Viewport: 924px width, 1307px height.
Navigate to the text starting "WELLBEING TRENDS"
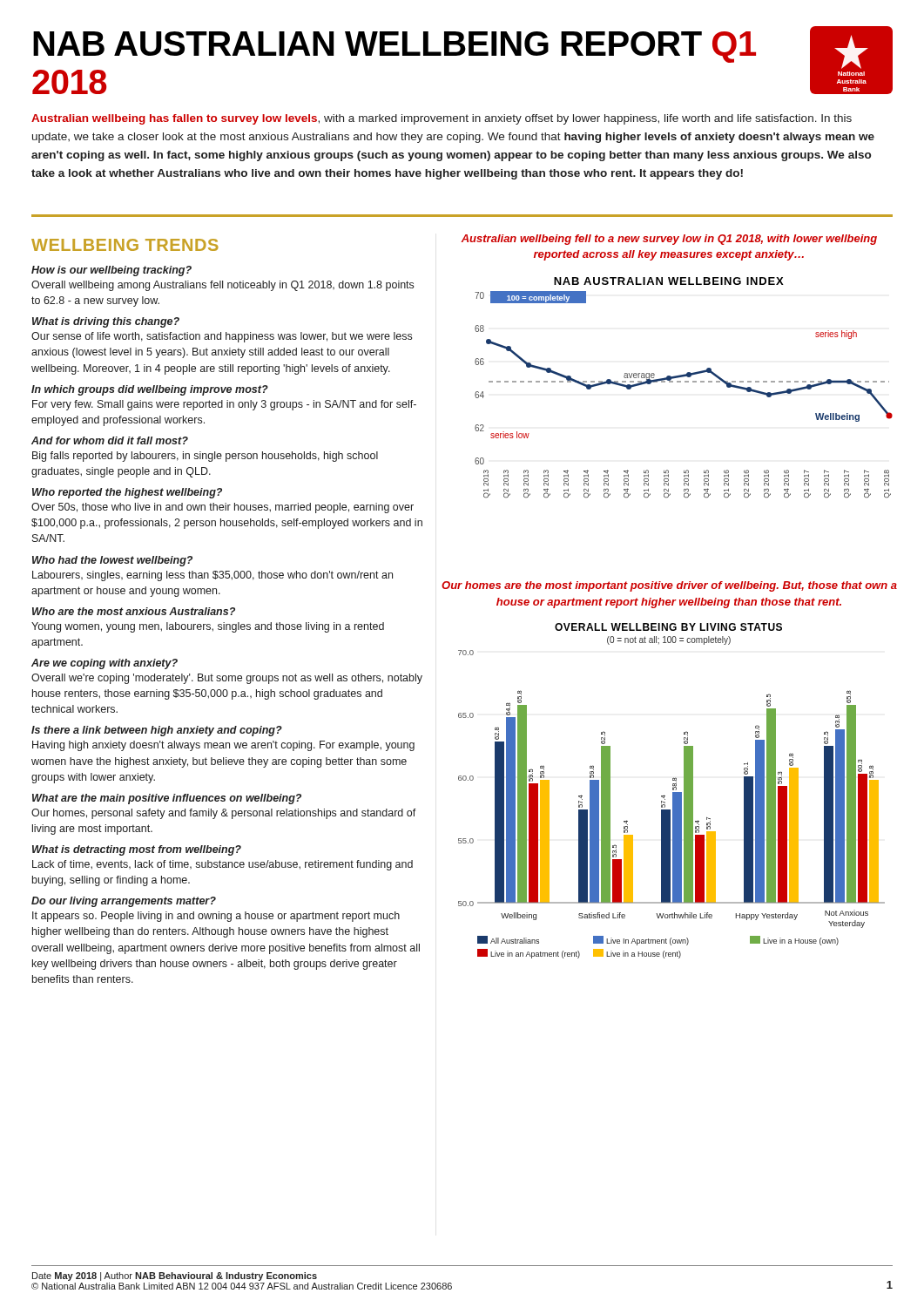[x=125, y=245]
